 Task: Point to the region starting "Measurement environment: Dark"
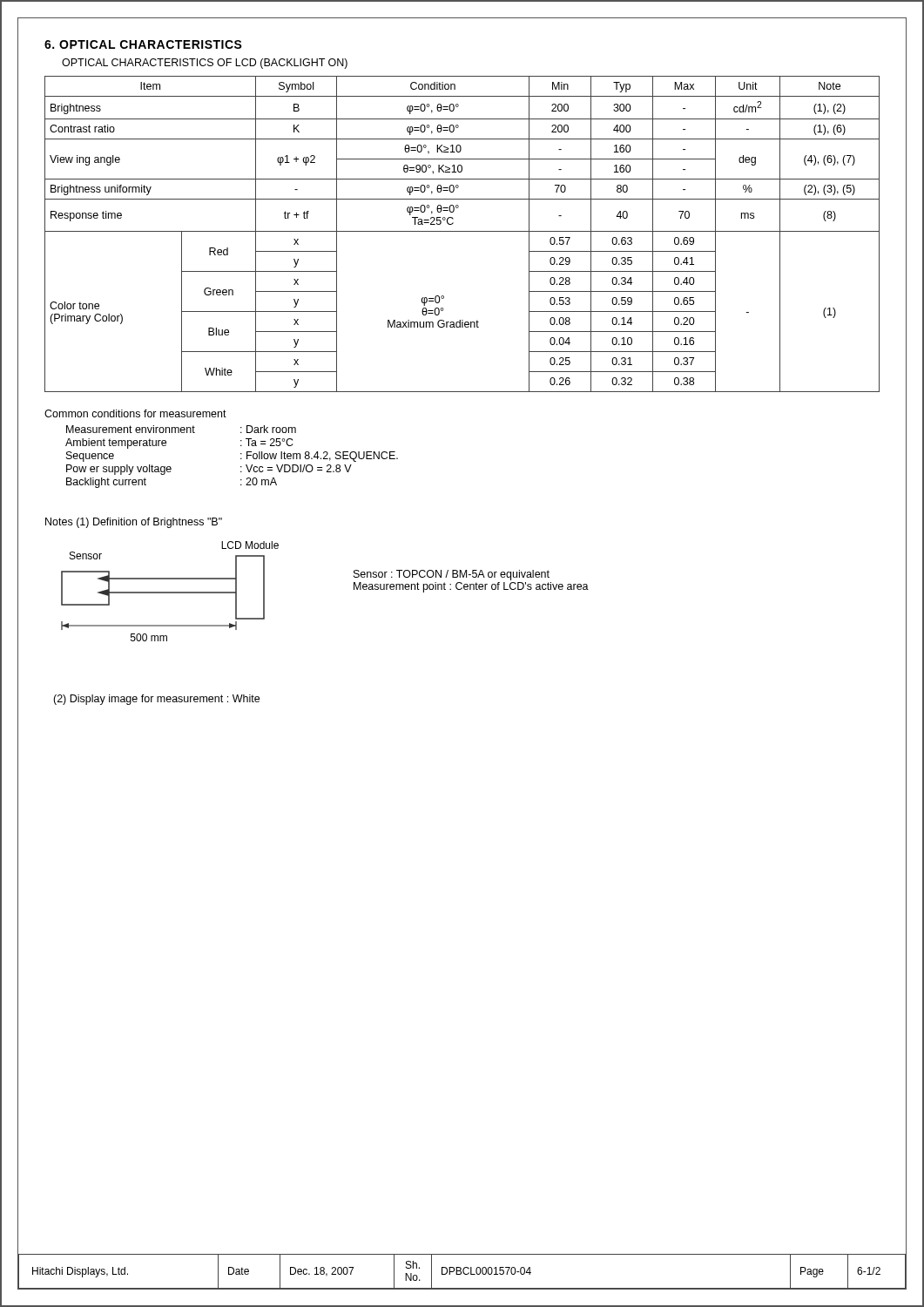pyautogui.click(x=181, y=430)
